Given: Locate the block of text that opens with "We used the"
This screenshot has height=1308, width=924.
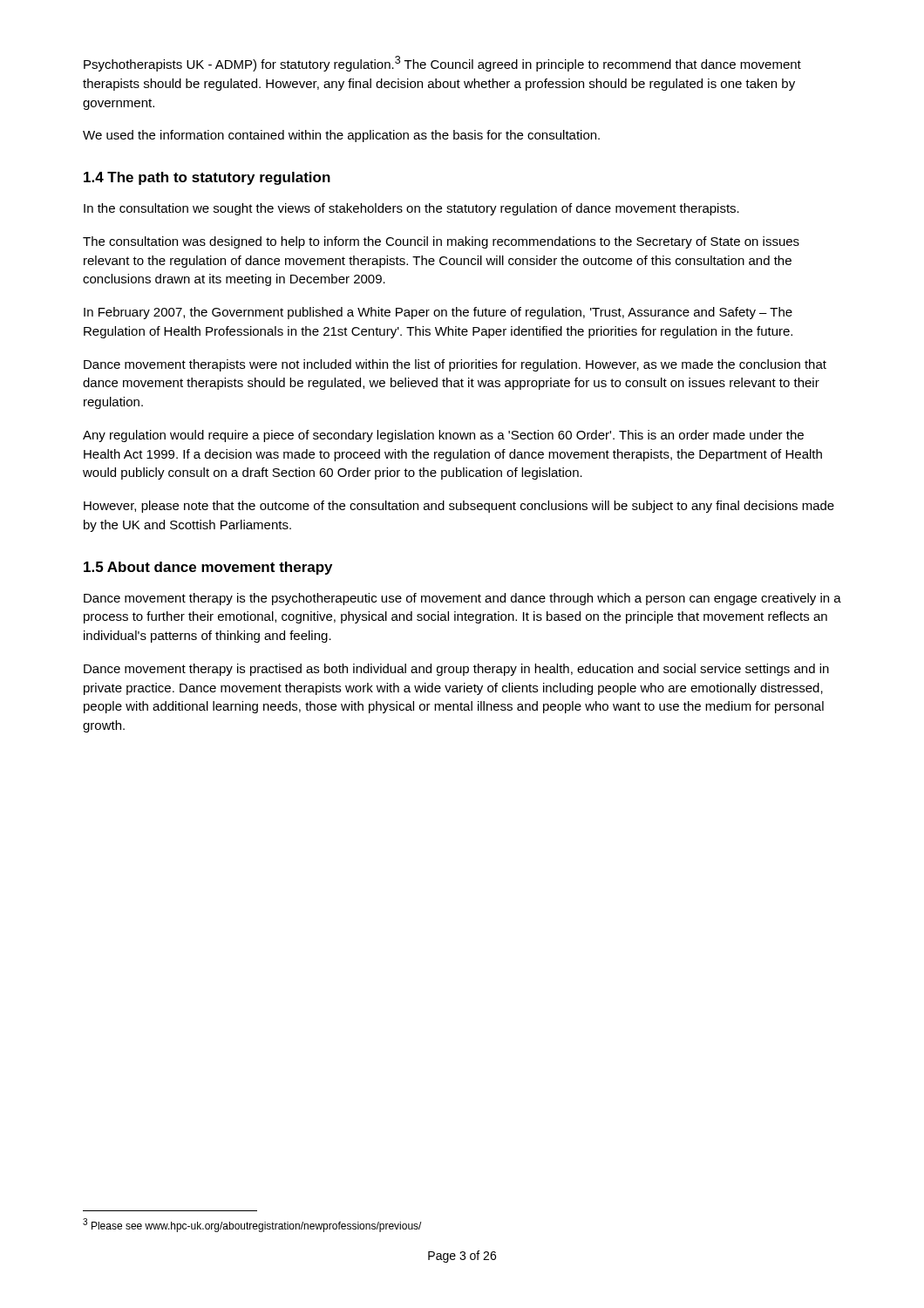Looking at the screenshot, I should [462, 135].
